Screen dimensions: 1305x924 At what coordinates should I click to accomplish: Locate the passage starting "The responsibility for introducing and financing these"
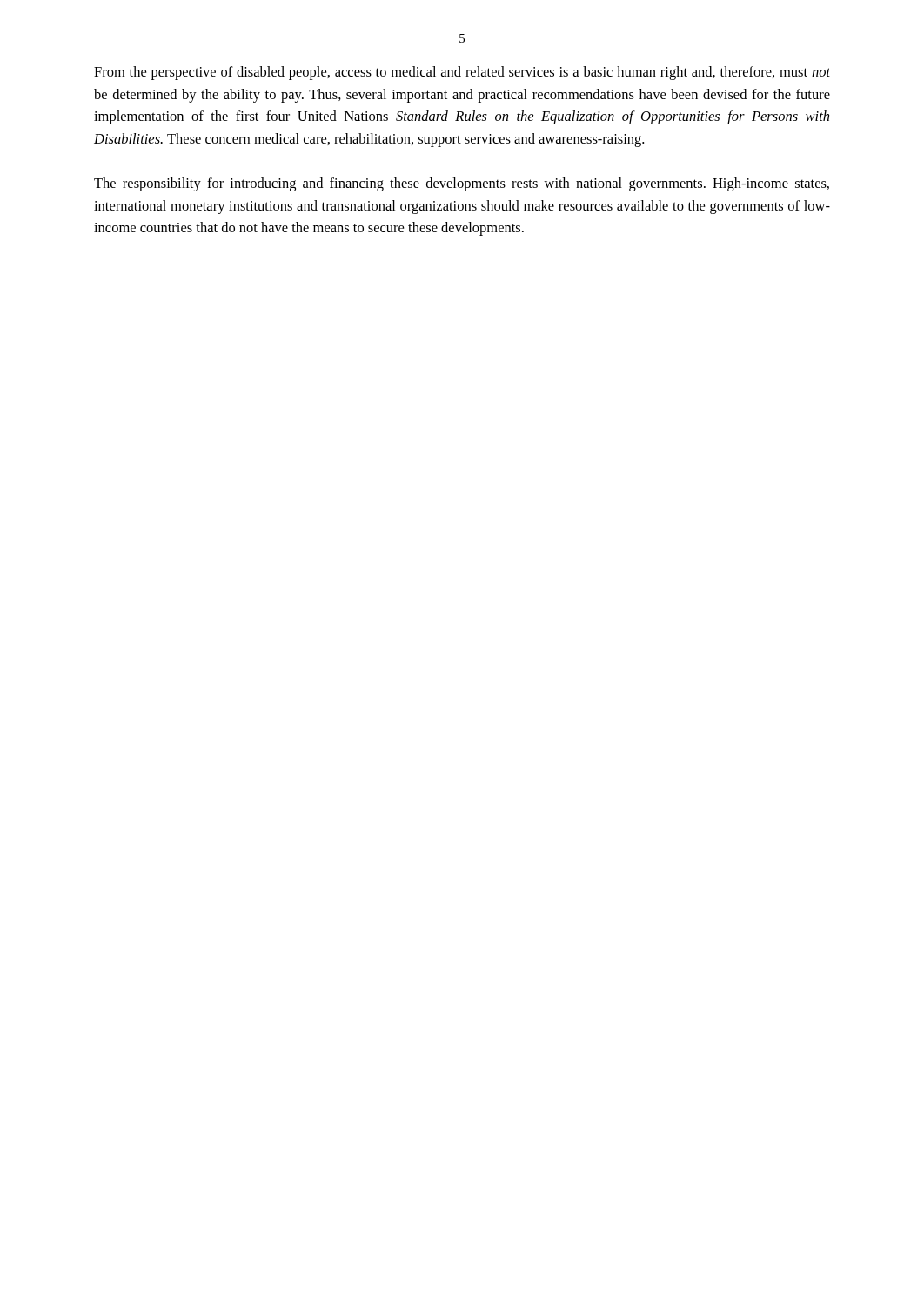[462, 206]
